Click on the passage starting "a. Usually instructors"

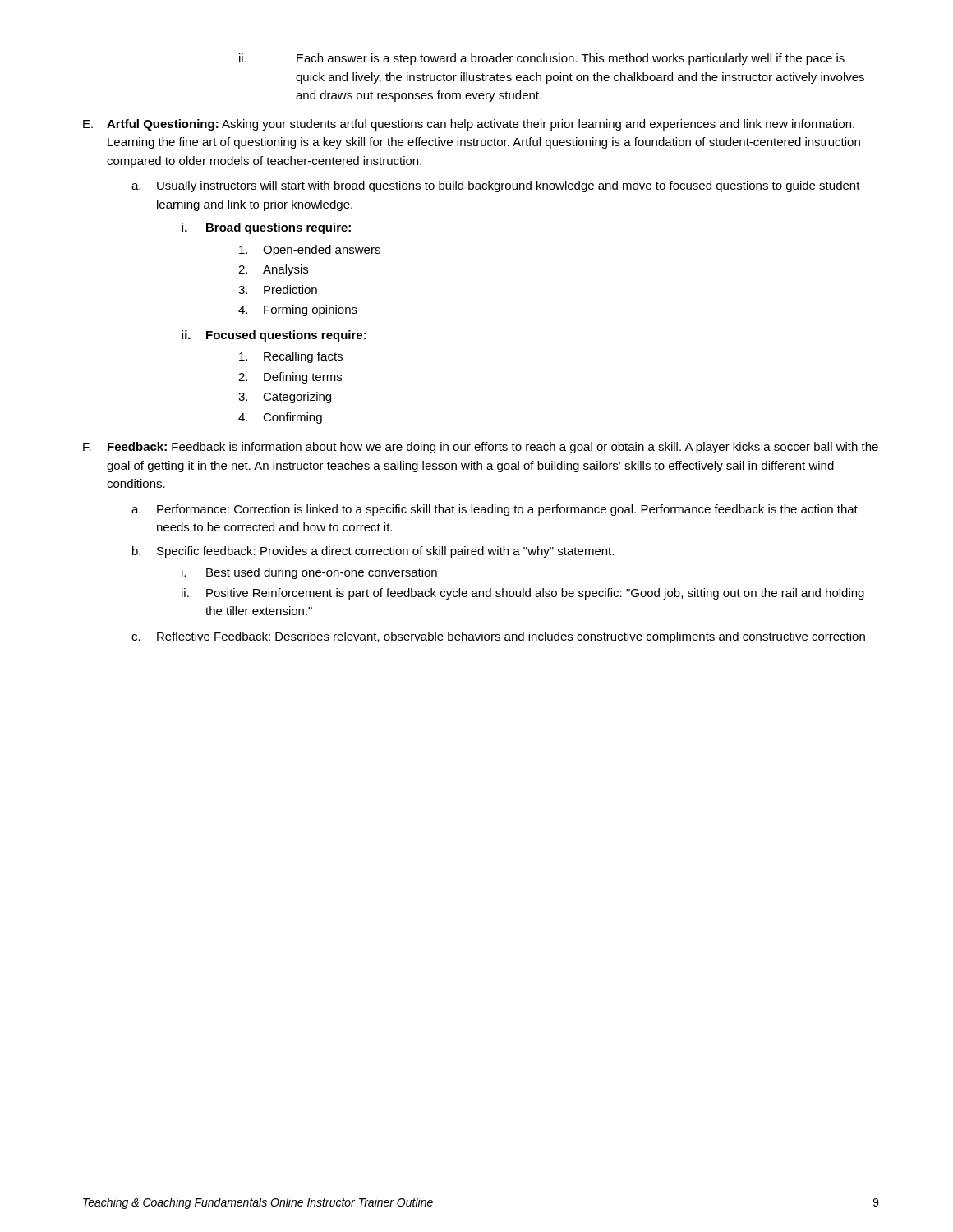[x=505, y=195]
